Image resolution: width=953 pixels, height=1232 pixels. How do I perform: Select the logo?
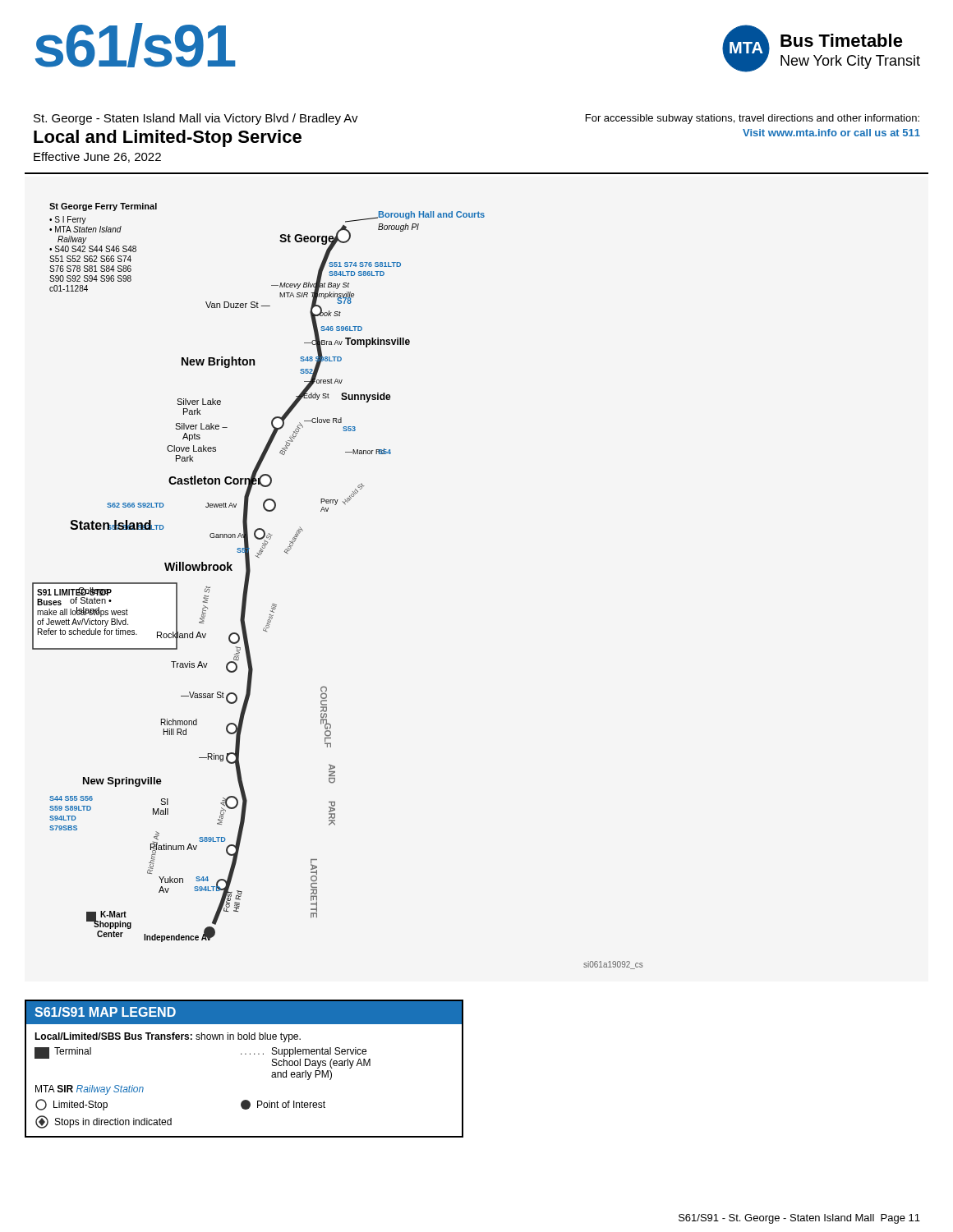tap(746, 50)
